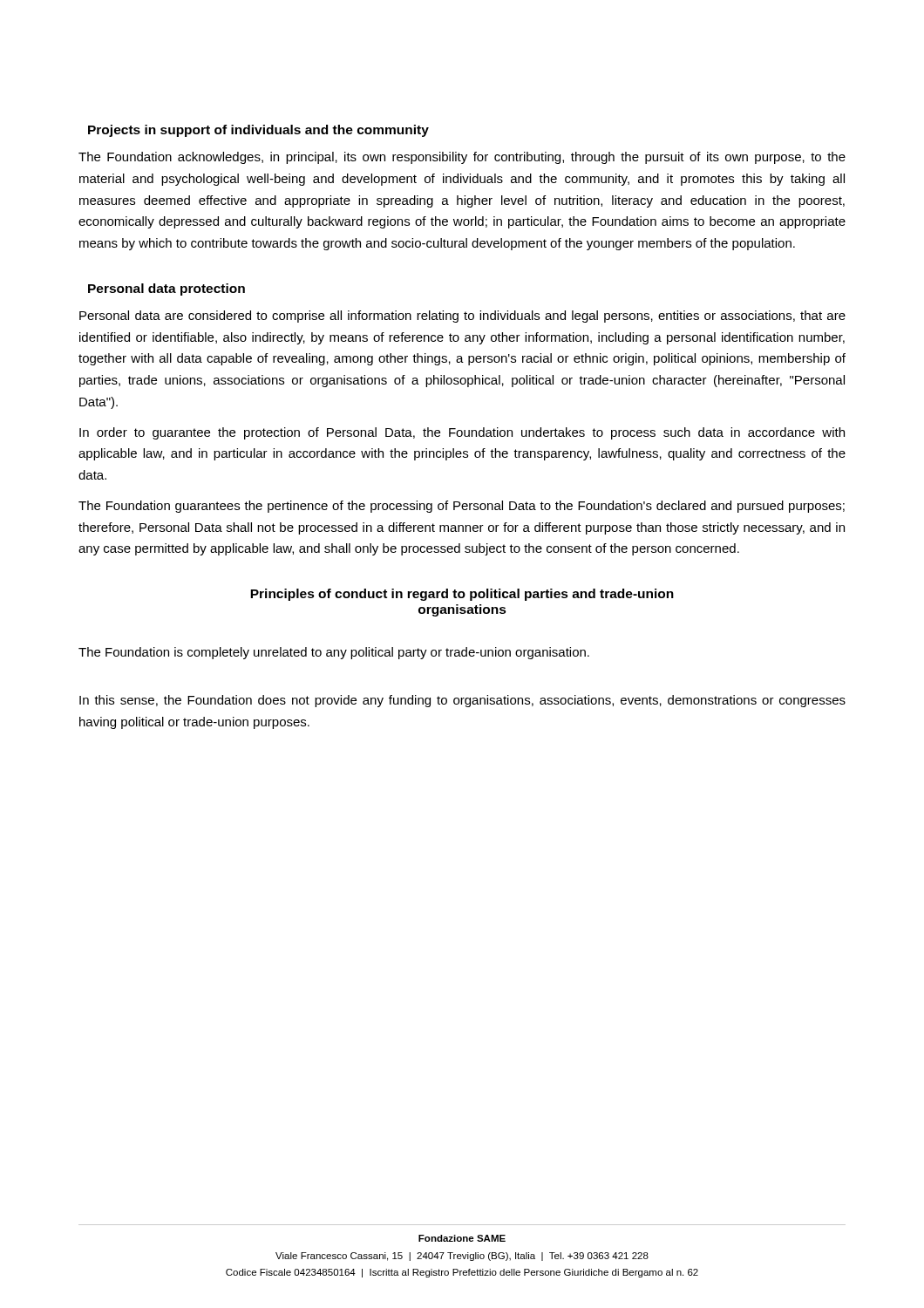Viewport: 924px width, 1308px height.
Task: Where is the section header that starts "Principles of conduct in regard to political"?
Action: pos(462,601)
